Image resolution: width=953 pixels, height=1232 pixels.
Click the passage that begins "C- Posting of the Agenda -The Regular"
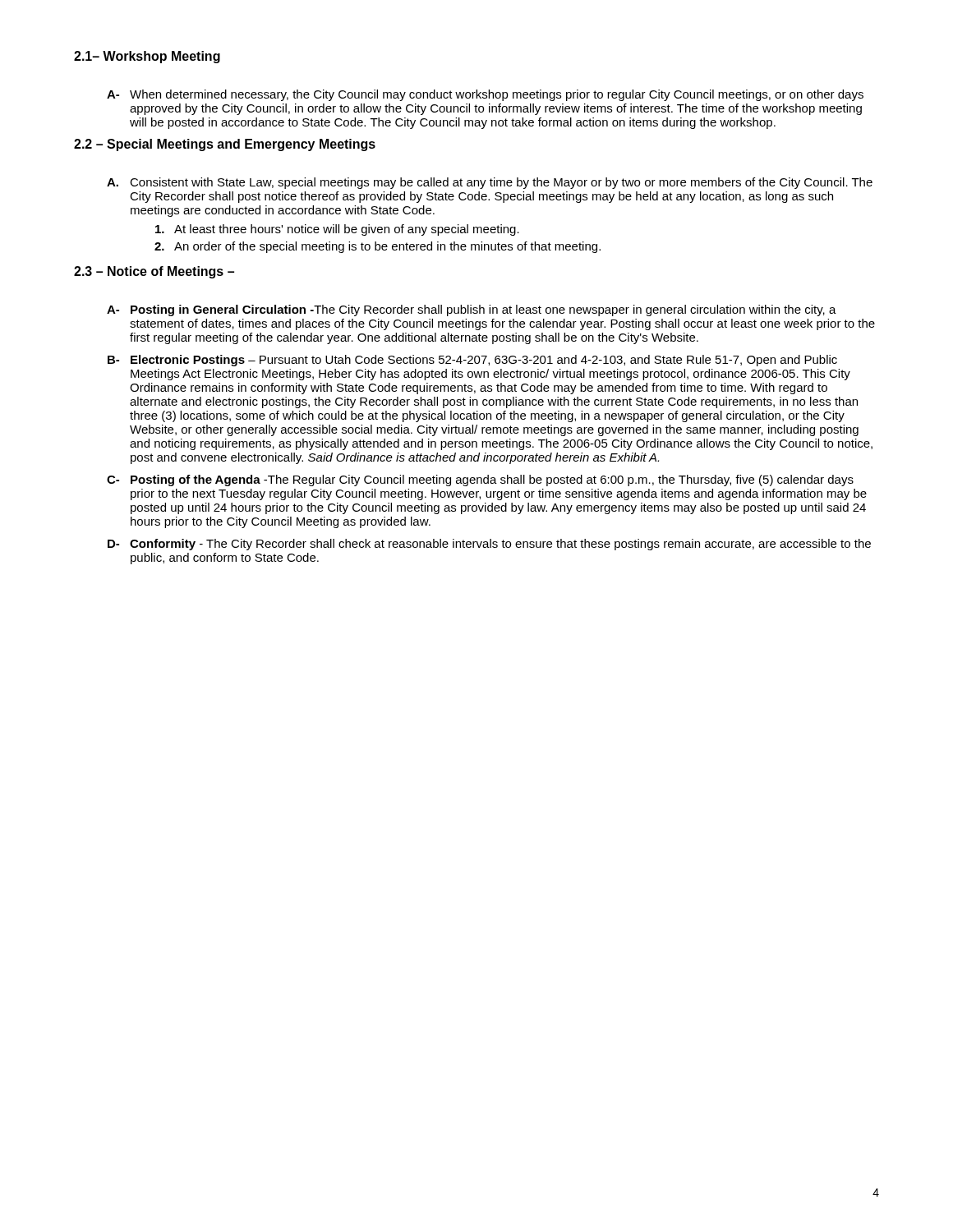click(x=493, y=500)
